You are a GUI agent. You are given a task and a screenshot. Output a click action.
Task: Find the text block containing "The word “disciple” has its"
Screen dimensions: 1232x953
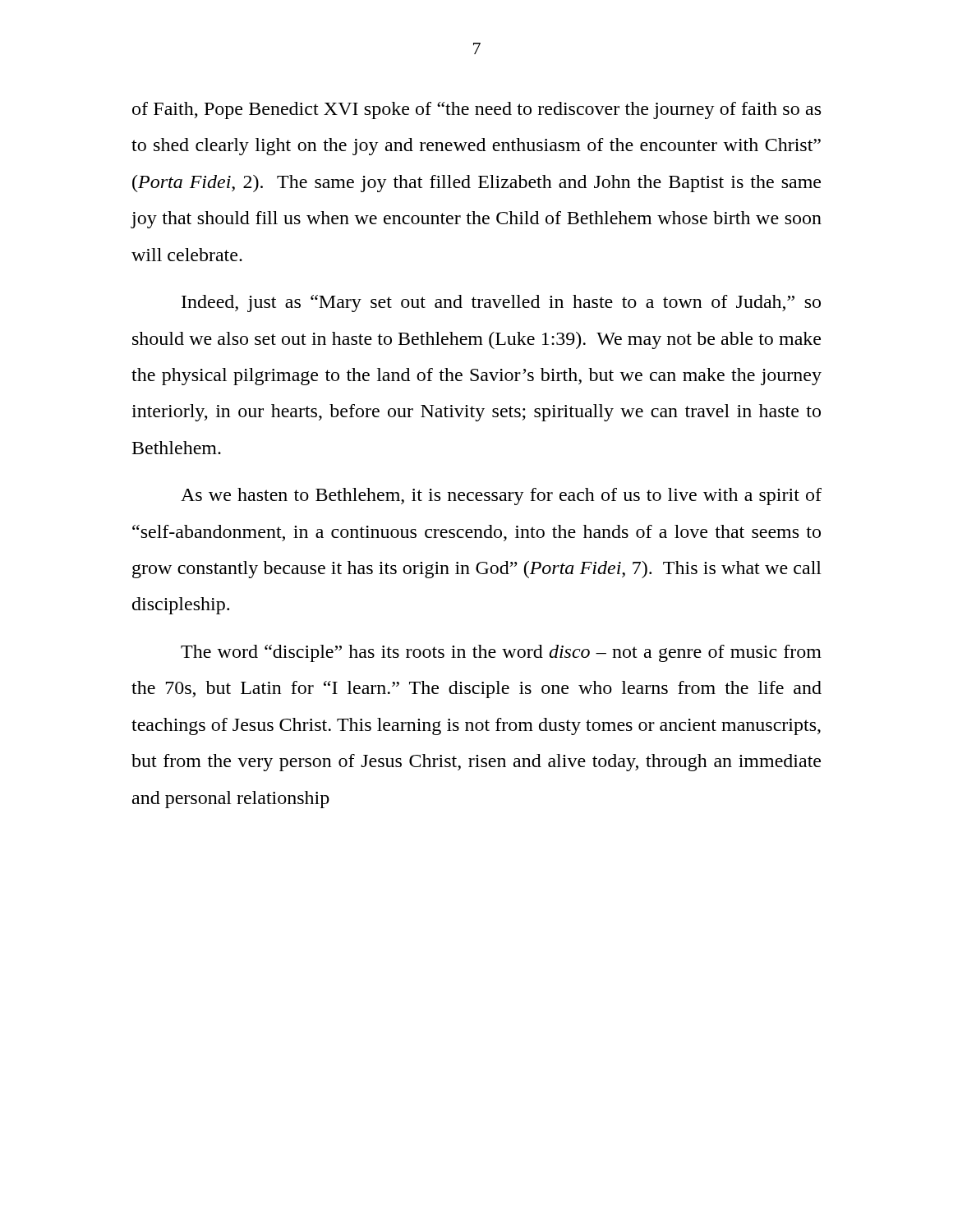click(476, 724)
